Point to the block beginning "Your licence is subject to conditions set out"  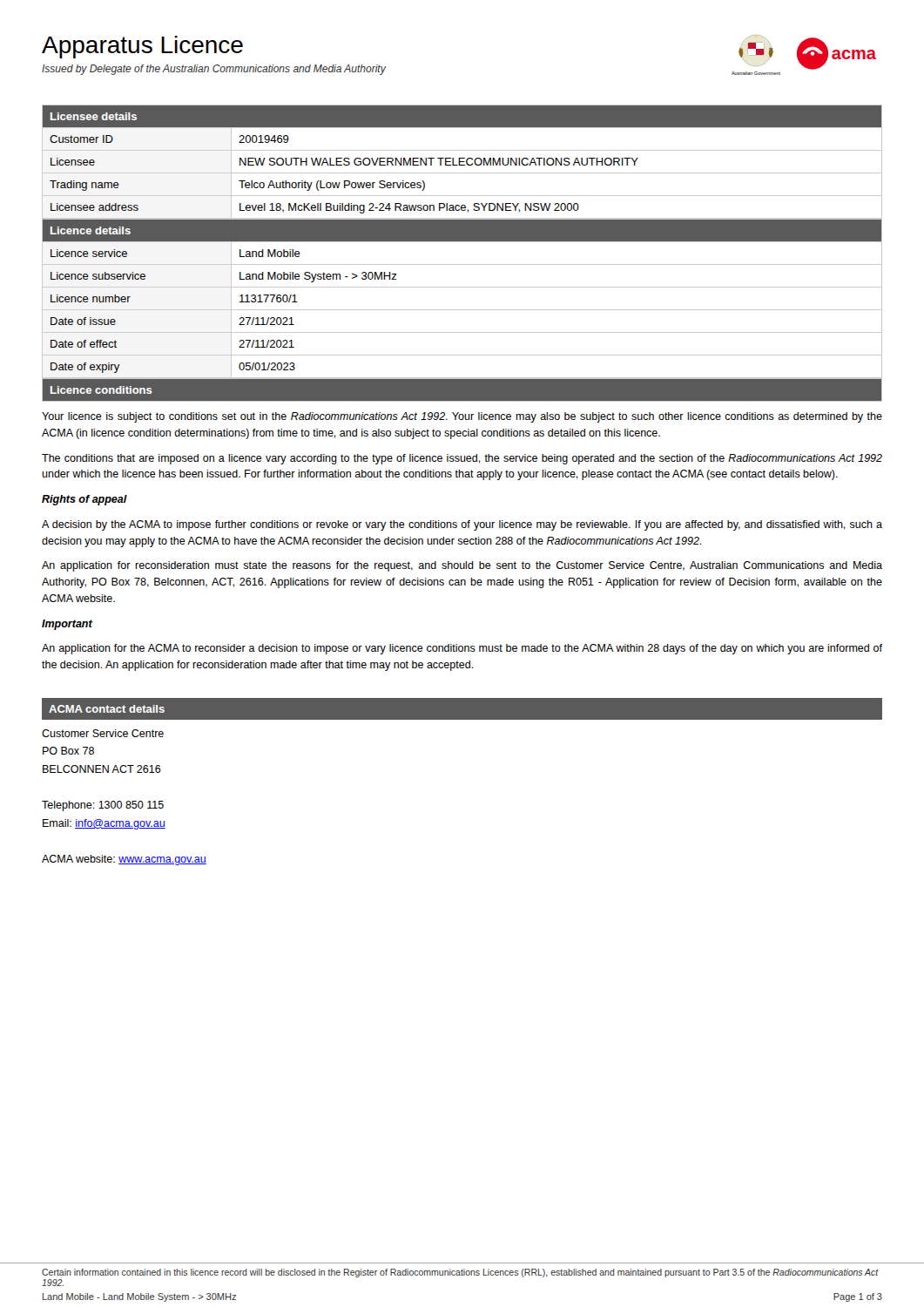pos(462,425)
